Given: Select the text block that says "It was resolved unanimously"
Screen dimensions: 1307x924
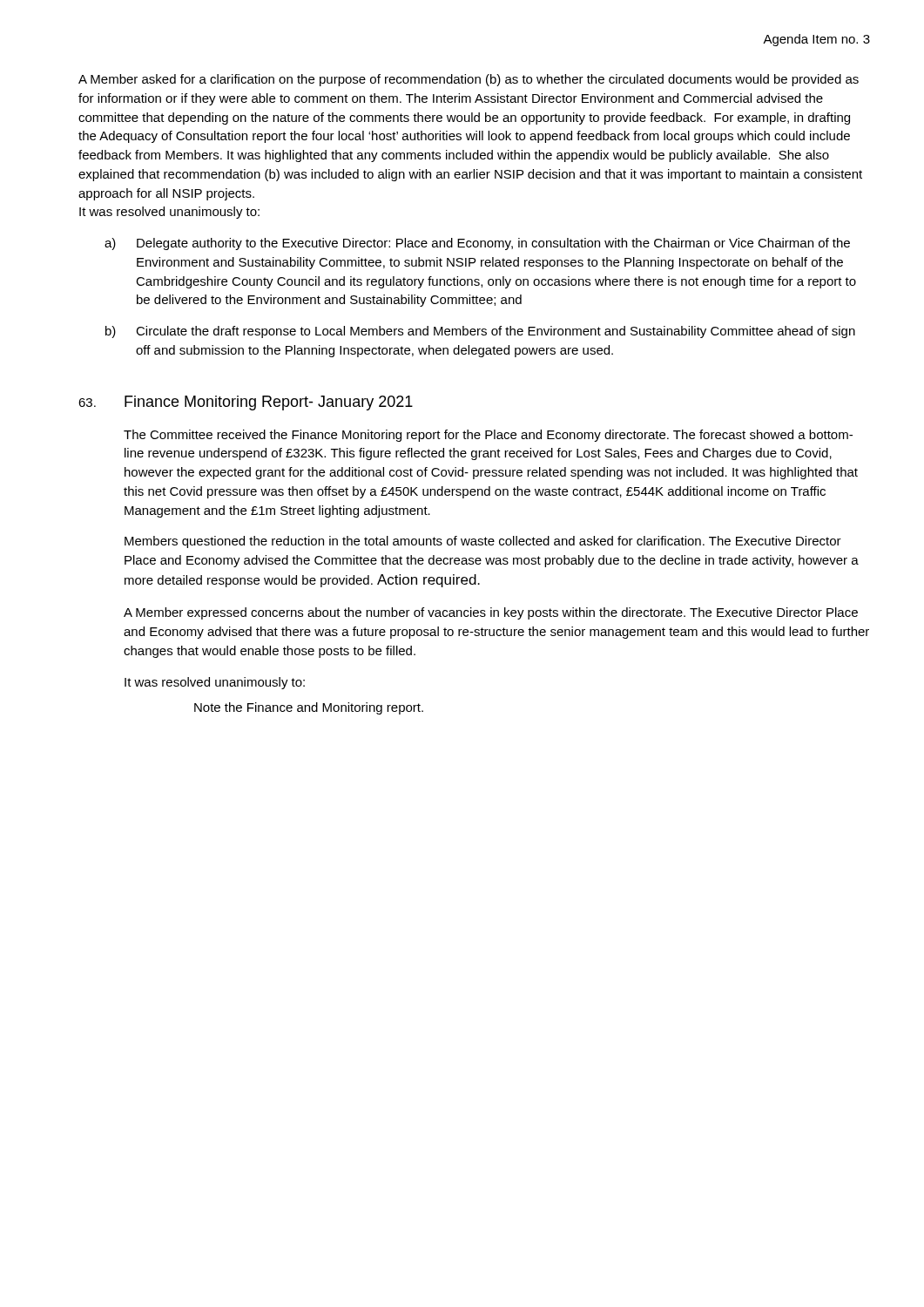Looking at the screenshot, I should pyautogui.click(x=215, y=682).
